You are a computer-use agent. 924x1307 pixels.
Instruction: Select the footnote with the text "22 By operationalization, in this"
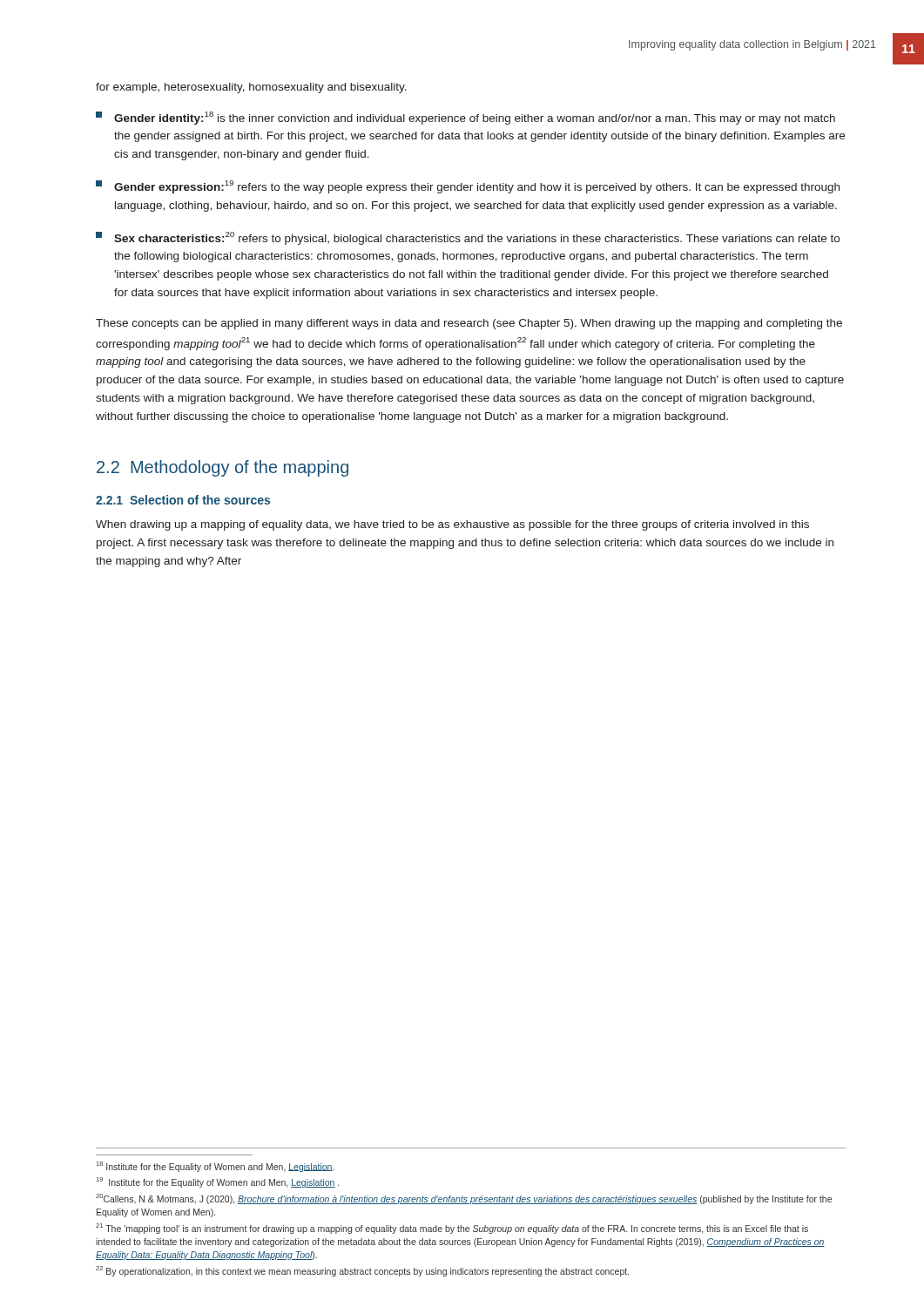363,1270
